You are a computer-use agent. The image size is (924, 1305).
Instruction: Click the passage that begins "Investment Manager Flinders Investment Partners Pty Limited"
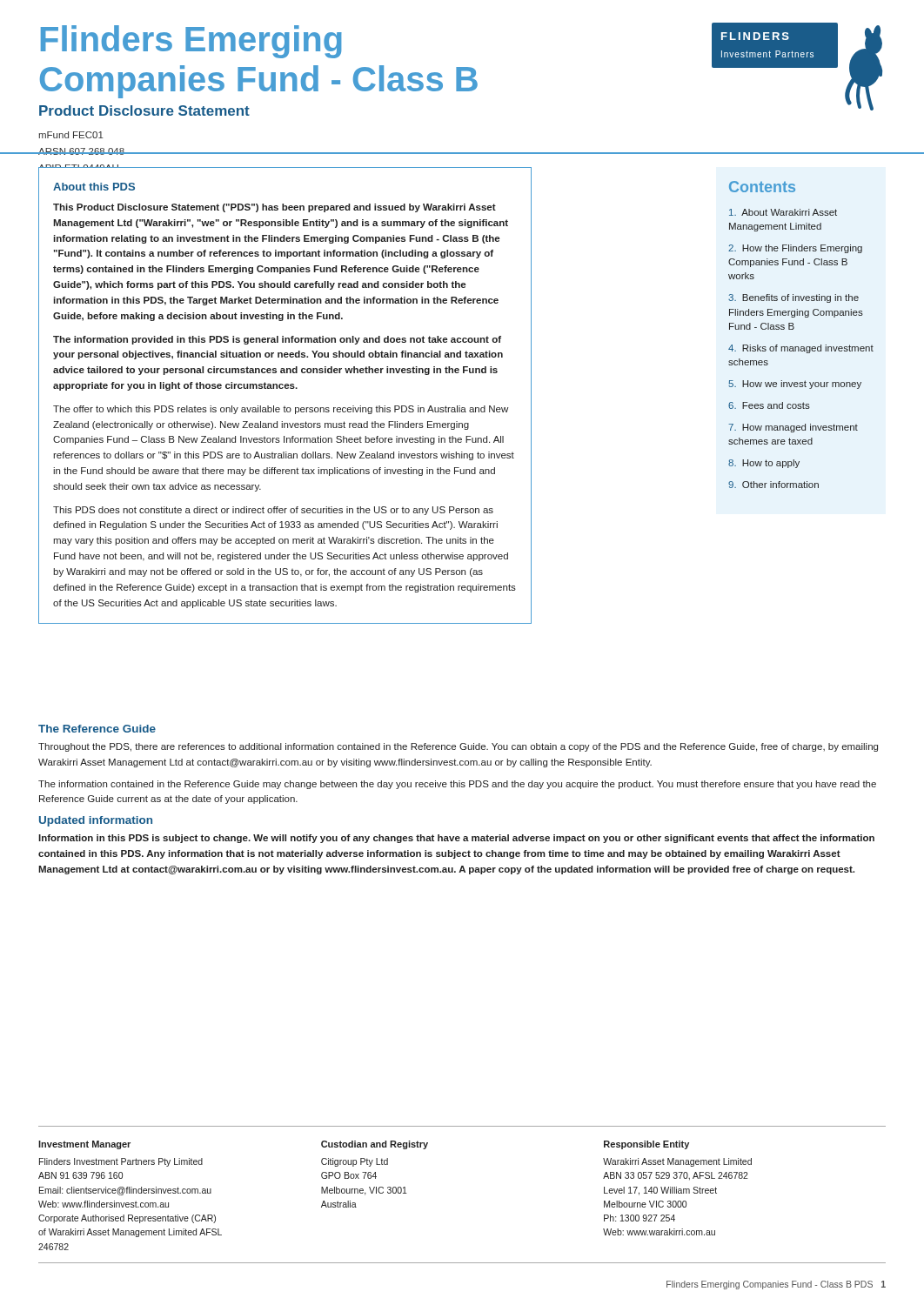pyautogui.click(x=173, y=1194)
